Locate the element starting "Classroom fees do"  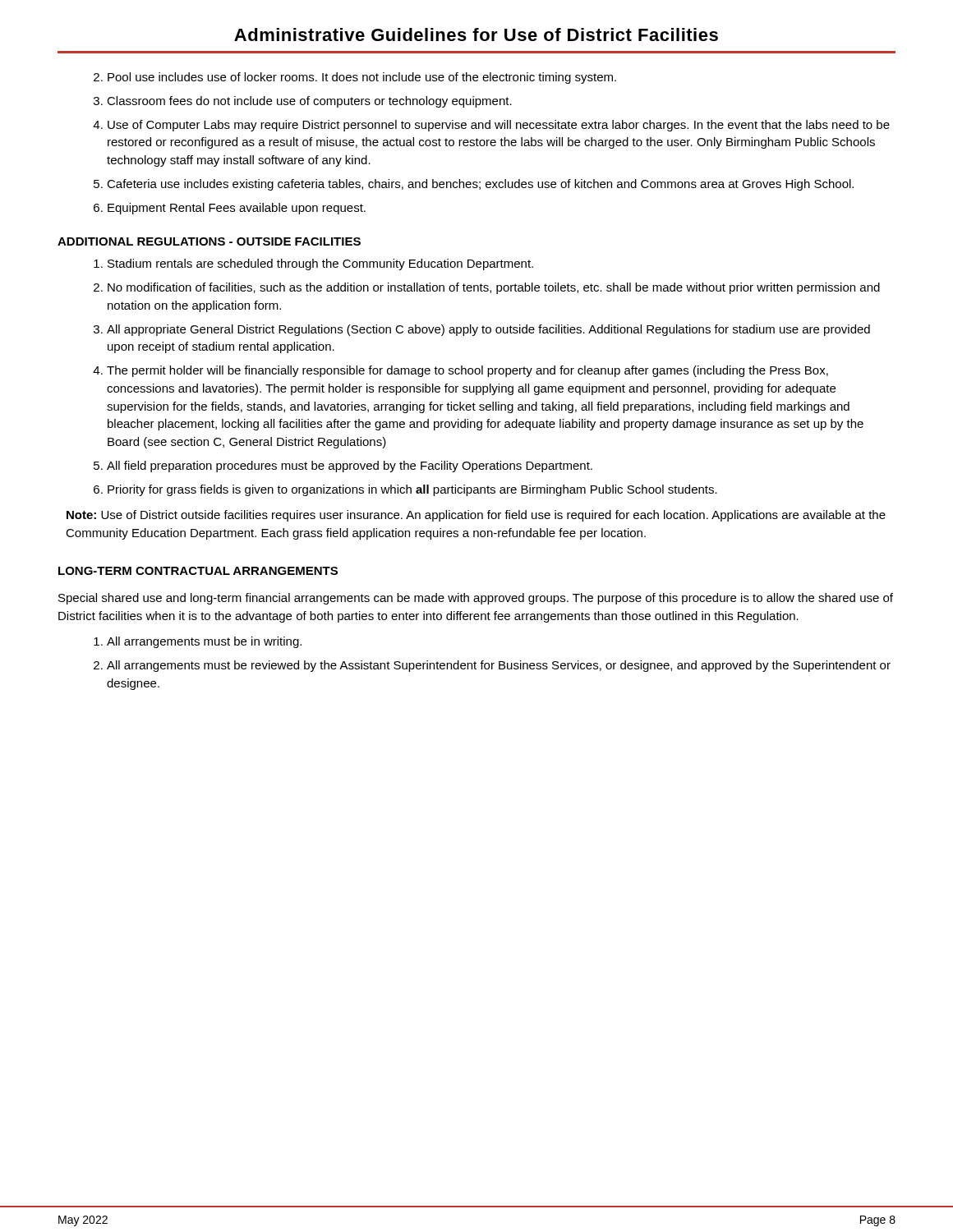501,101
